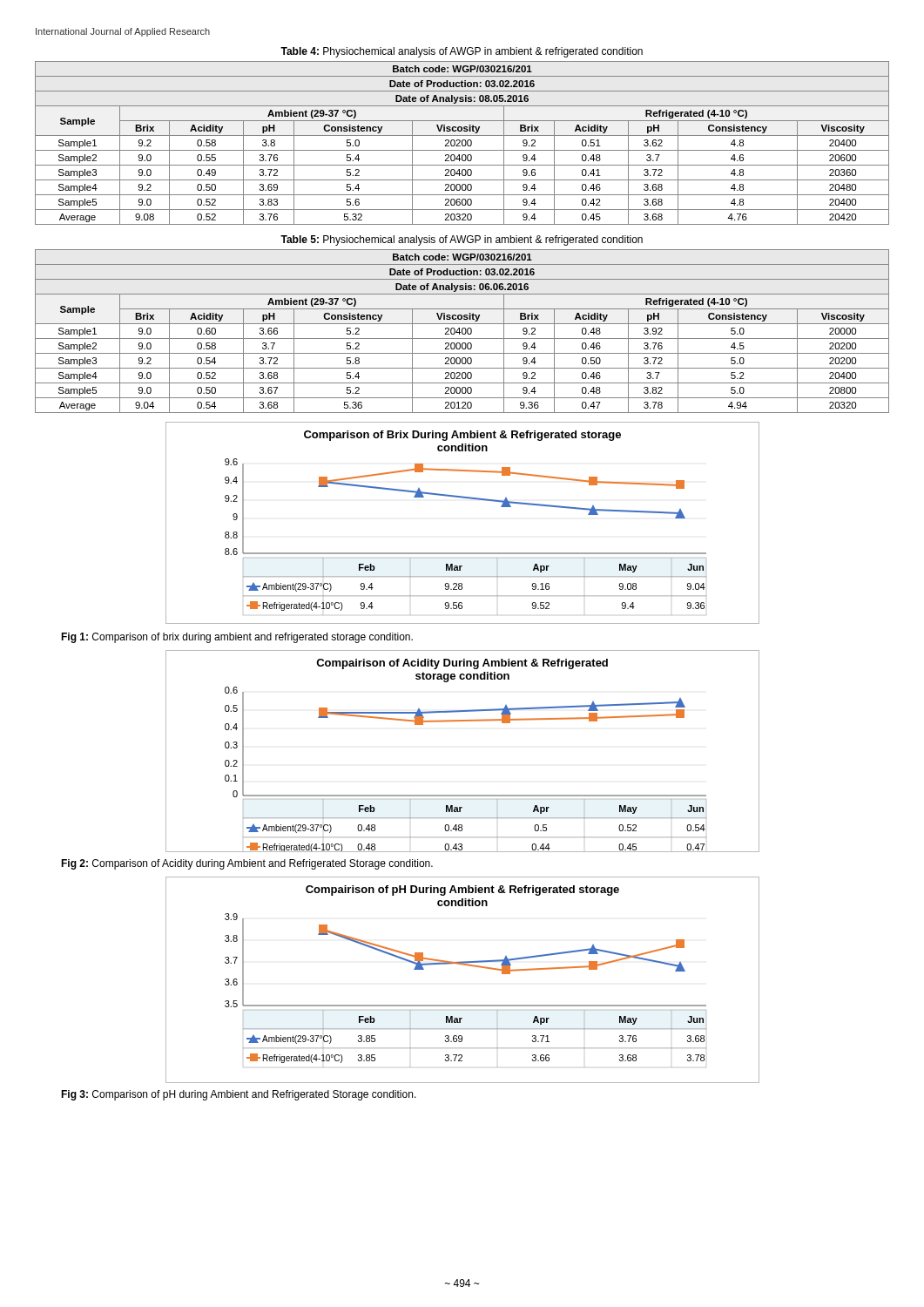This screenshot has width=924, height=1307.
Task: Click the caption that begins "Table 4: Physiochemical analysis of AWGP"
Action: [x=462, y=51]
